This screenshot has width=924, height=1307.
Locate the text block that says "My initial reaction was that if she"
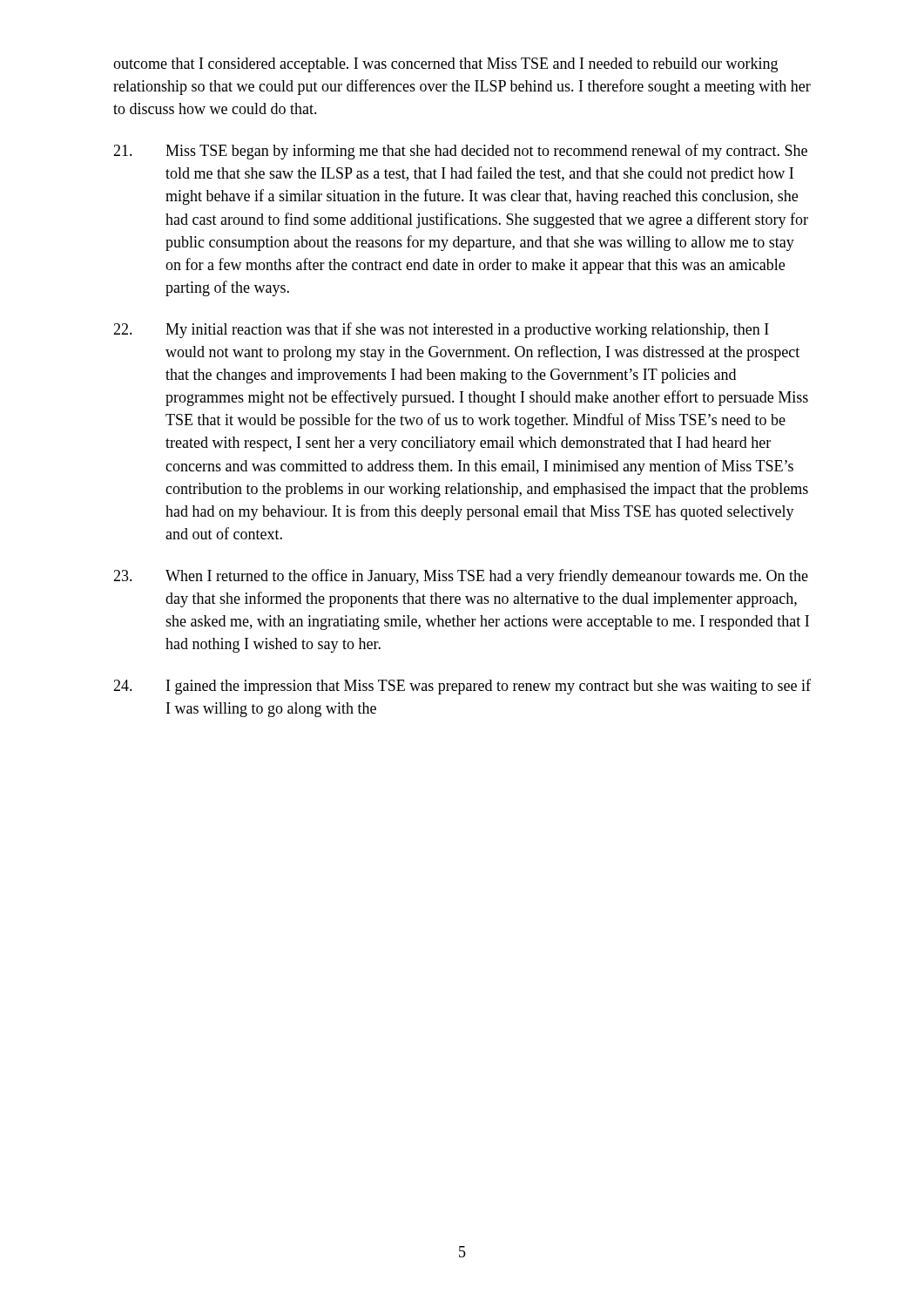point(462,432)
